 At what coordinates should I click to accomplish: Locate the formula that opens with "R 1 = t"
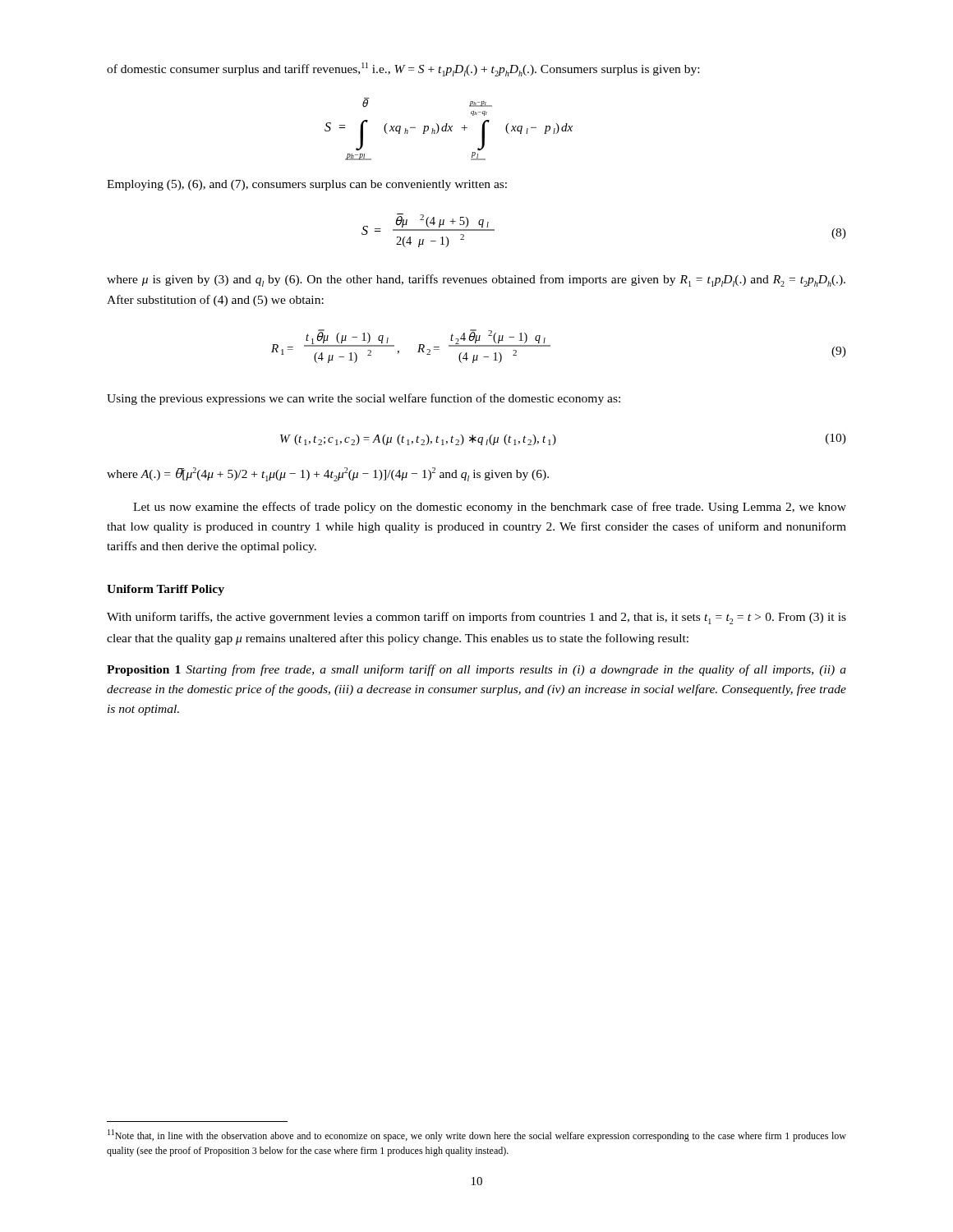click(x=555, y=351)
